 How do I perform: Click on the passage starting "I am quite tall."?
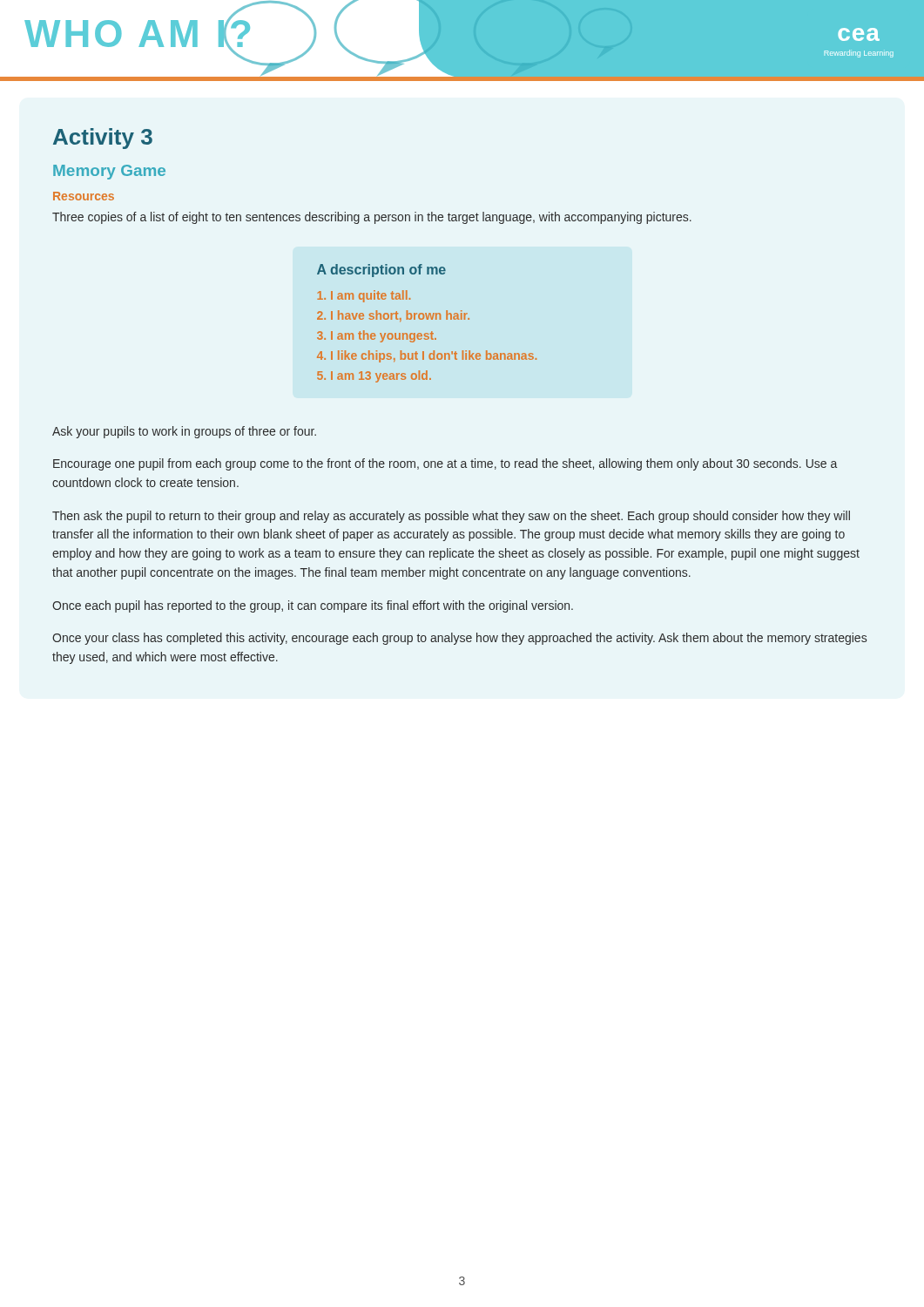tap(364, 295)
